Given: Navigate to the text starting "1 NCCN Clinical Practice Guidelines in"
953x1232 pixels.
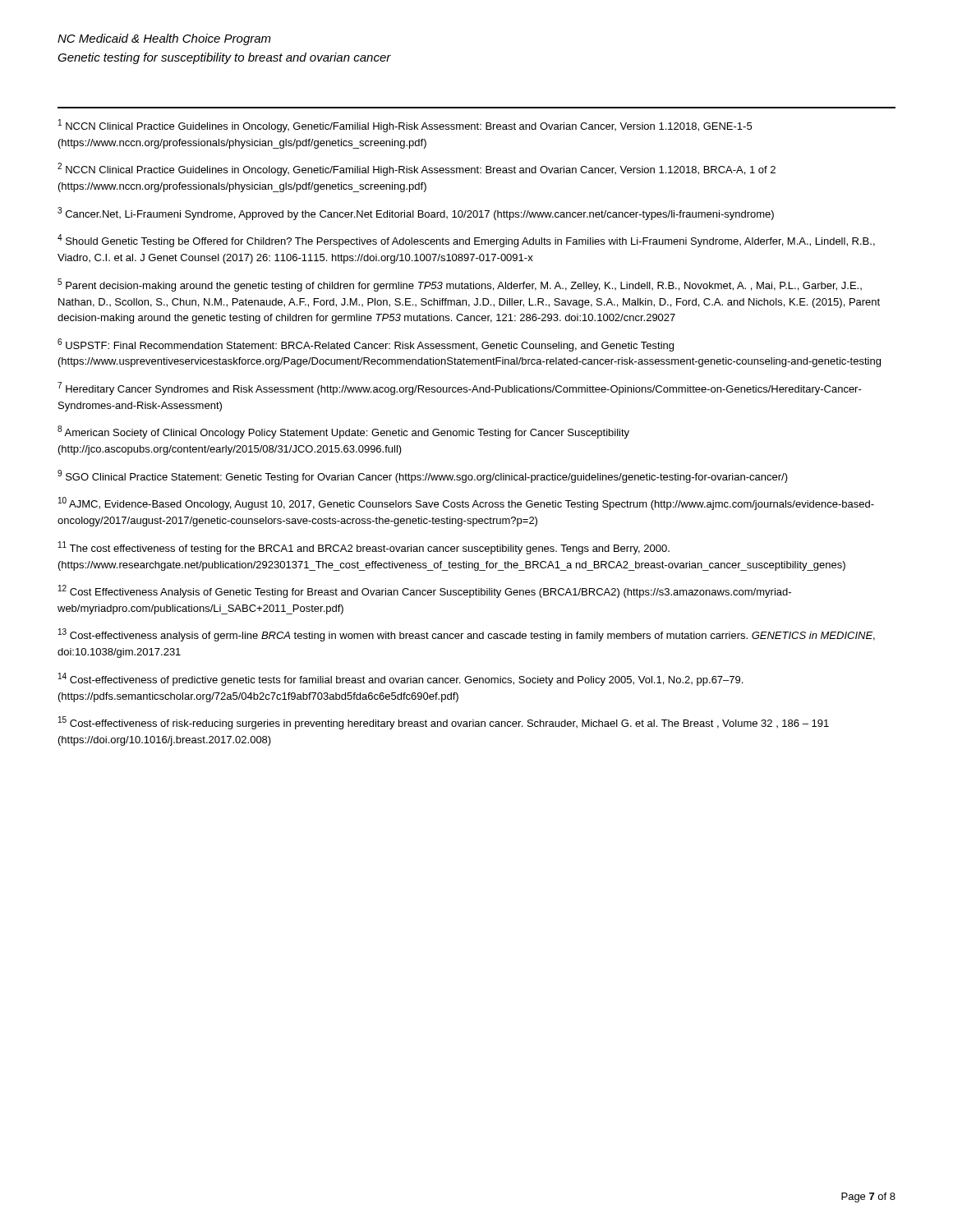Looking at the screenshot, I should [x=405, y=133].
